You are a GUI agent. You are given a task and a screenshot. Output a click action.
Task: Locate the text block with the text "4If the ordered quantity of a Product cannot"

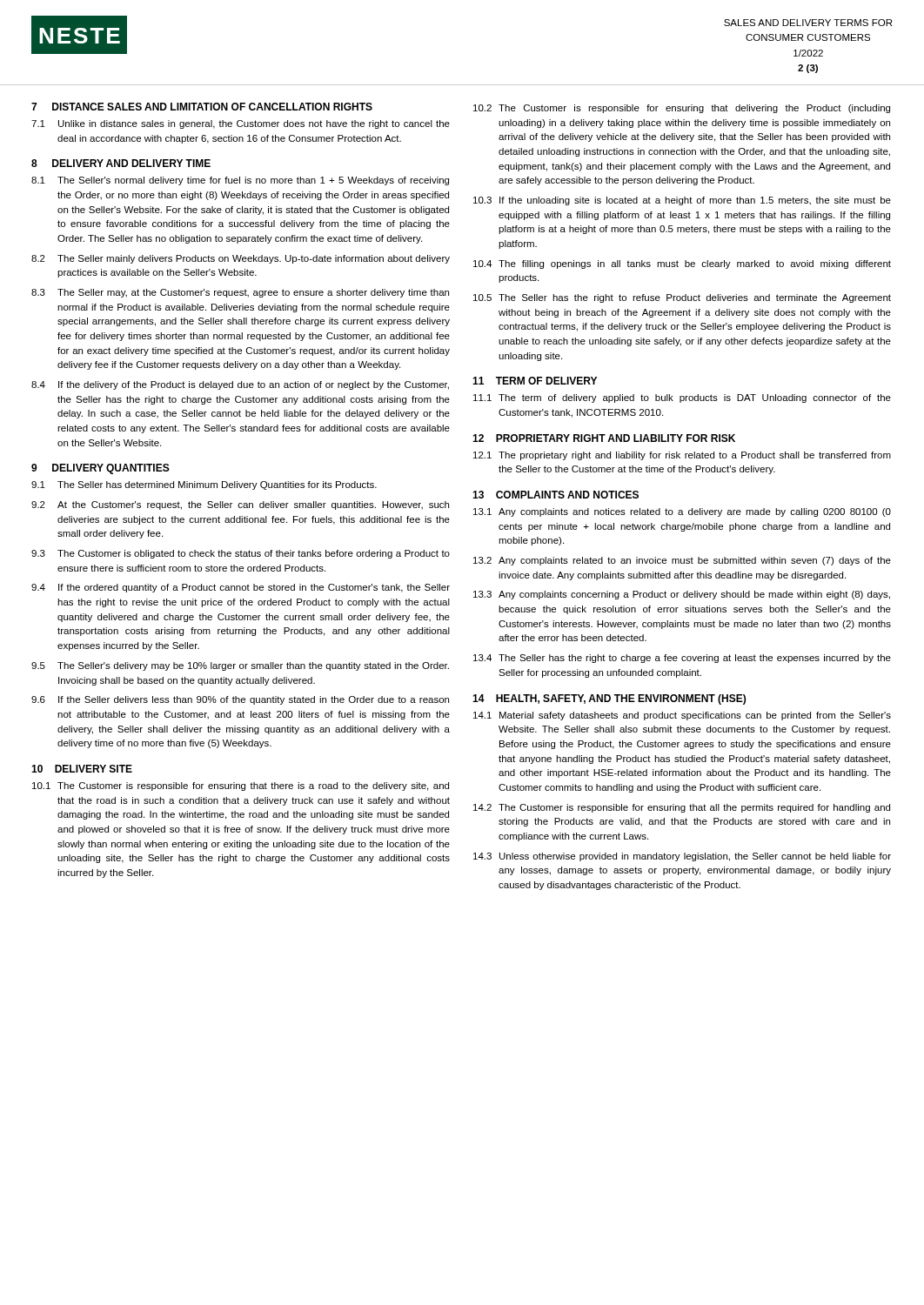[x=241, y=617]
